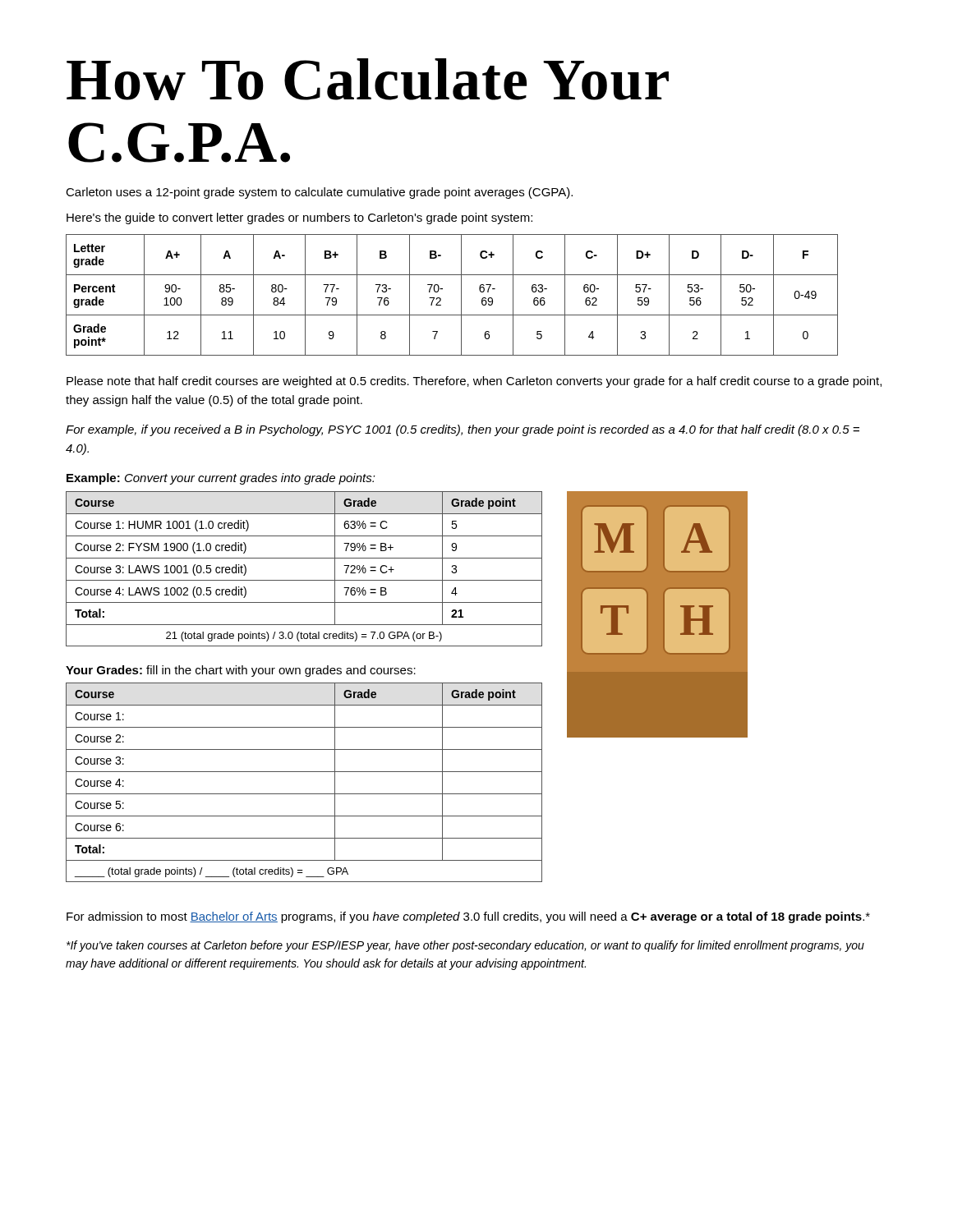Find the table that mentions "Course 5:"
This screenshot has height=1232, width=953.
pyautogui.click(x=304, y=782)
